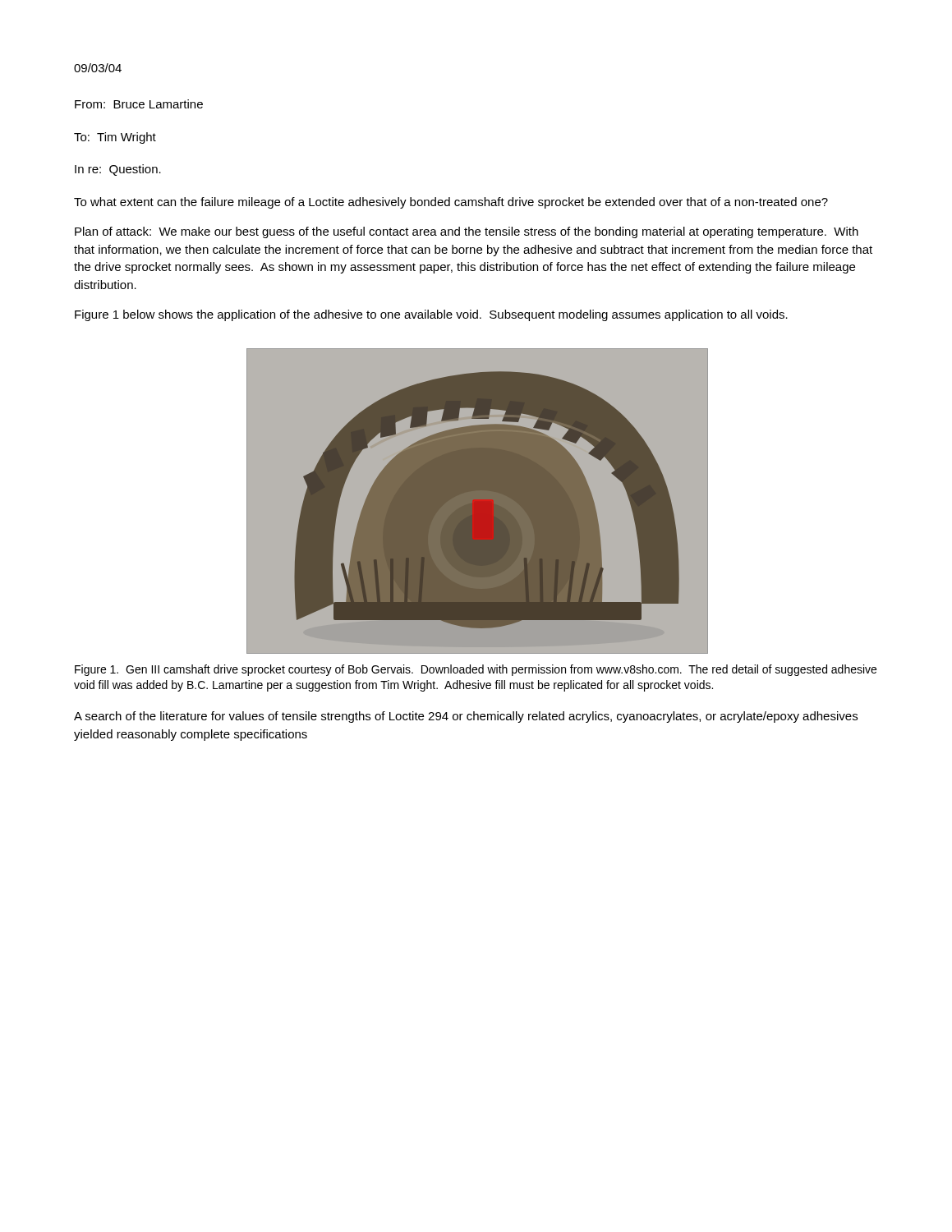Point to "In re: Question."

[x=118, y=169]
